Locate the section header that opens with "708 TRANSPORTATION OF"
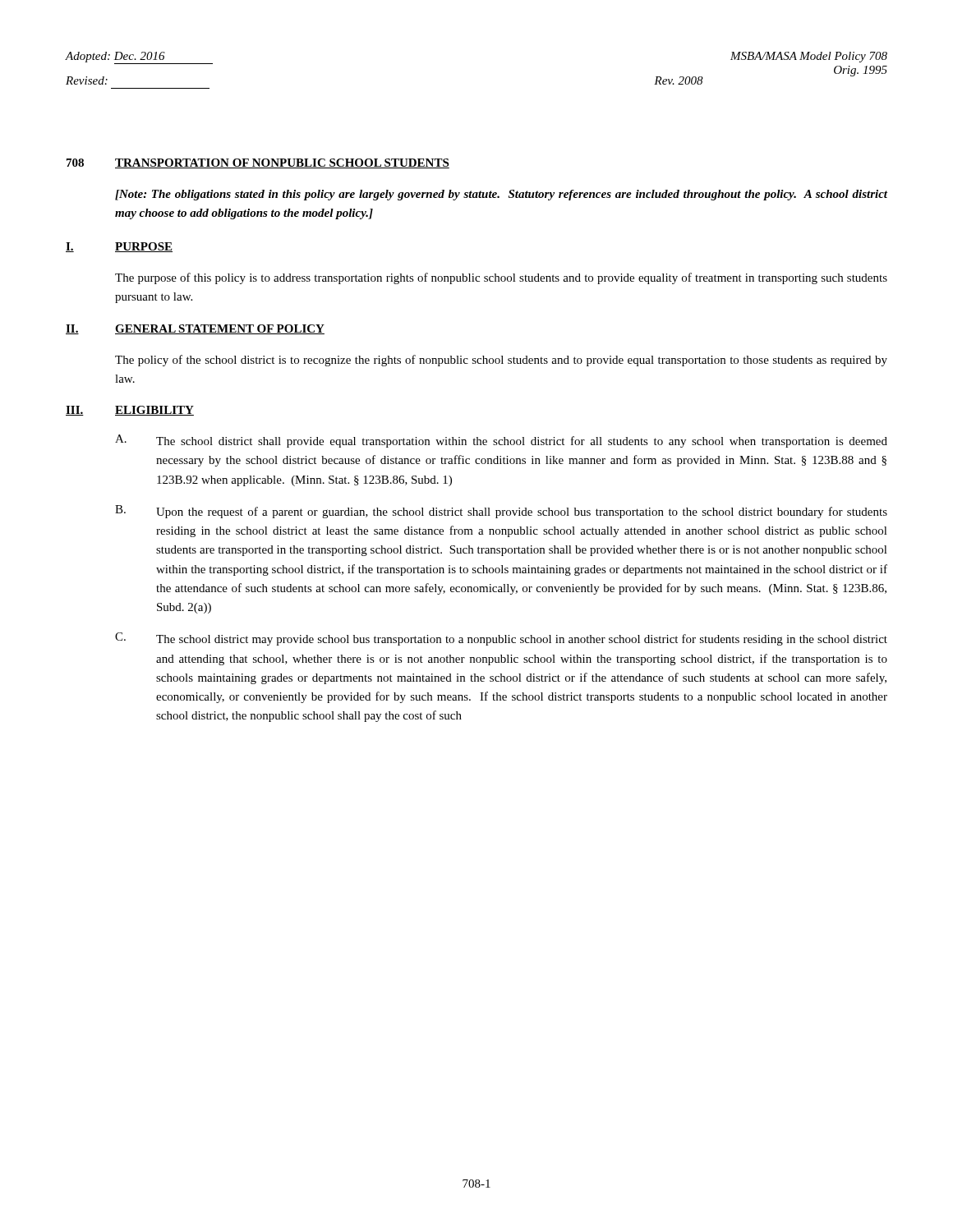The width and height of the screenshot is (953, 1232). coord(258,163)
